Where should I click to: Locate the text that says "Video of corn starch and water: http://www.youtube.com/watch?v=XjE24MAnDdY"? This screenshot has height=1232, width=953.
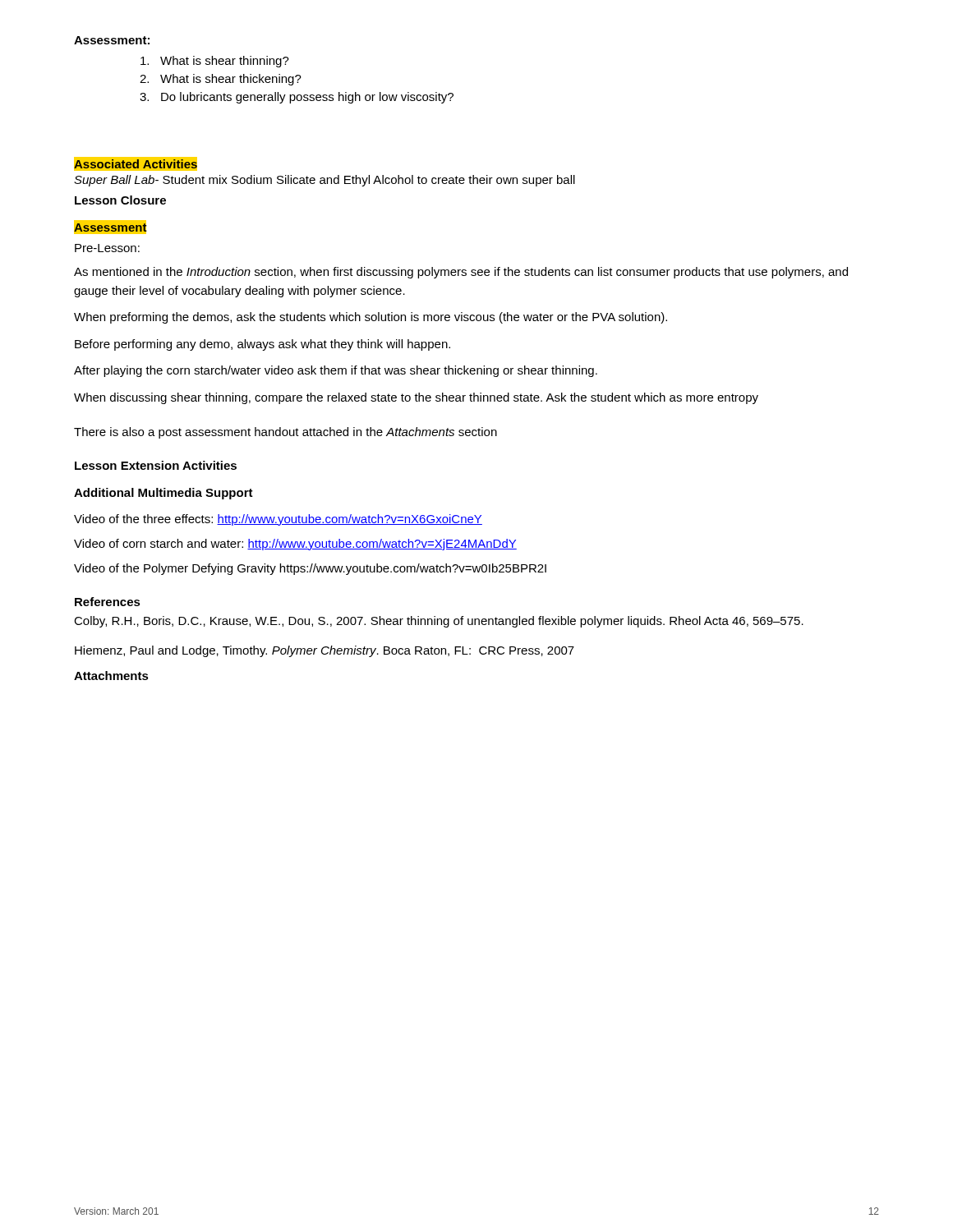pos(295,543)
